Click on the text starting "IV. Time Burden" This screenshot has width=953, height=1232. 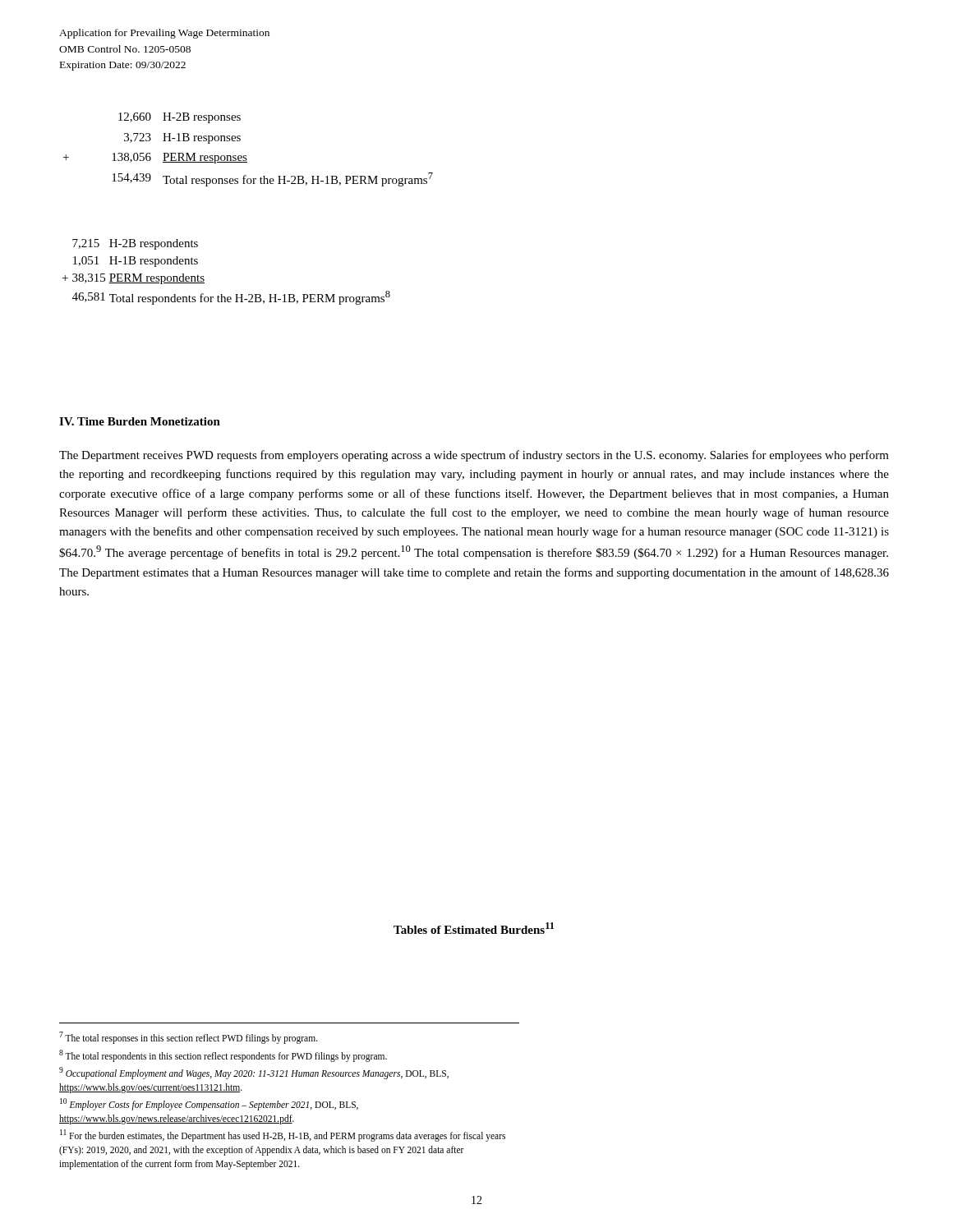tap(140, 421)
